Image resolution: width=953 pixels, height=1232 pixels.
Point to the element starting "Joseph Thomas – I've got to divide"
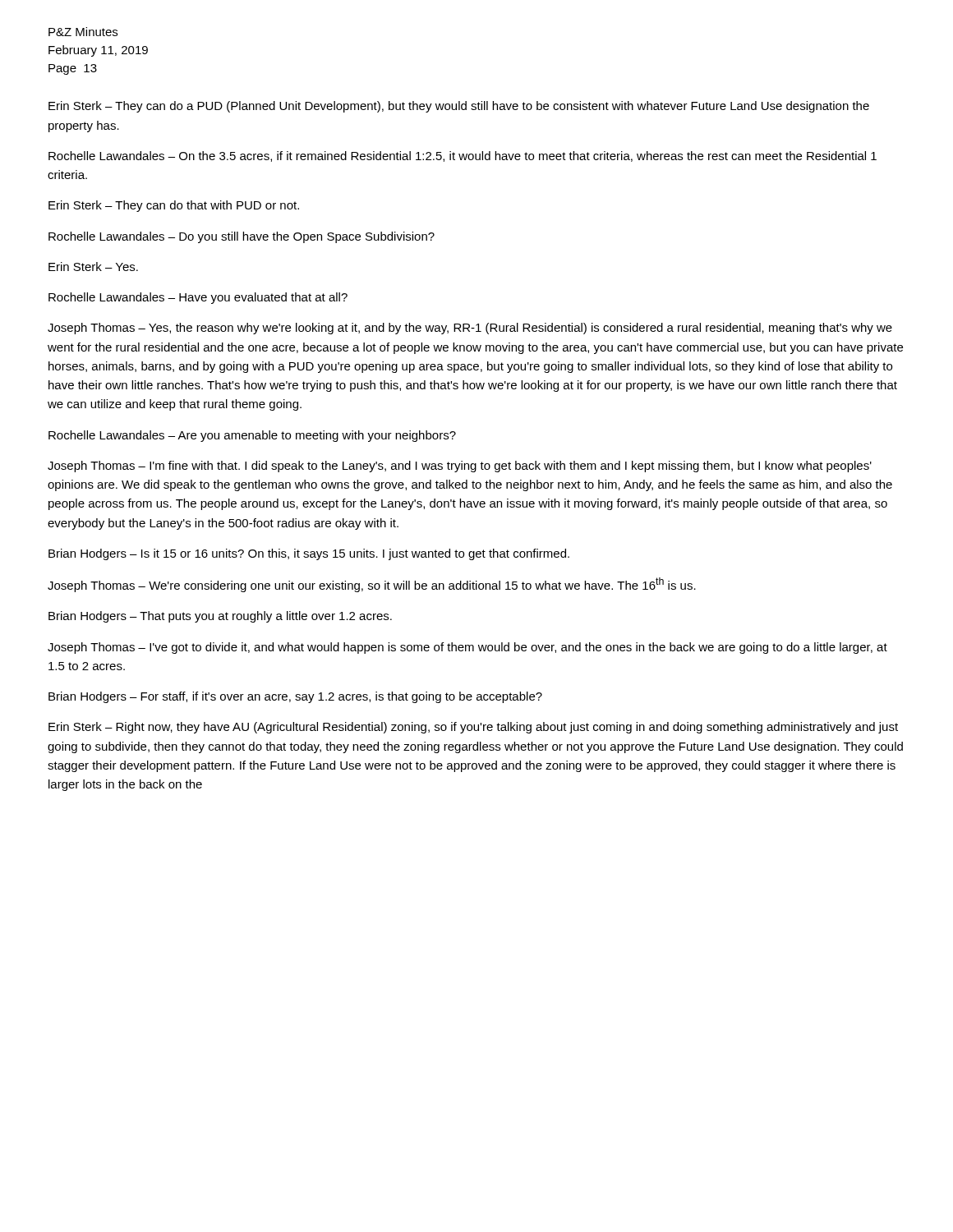coord(467,656)
